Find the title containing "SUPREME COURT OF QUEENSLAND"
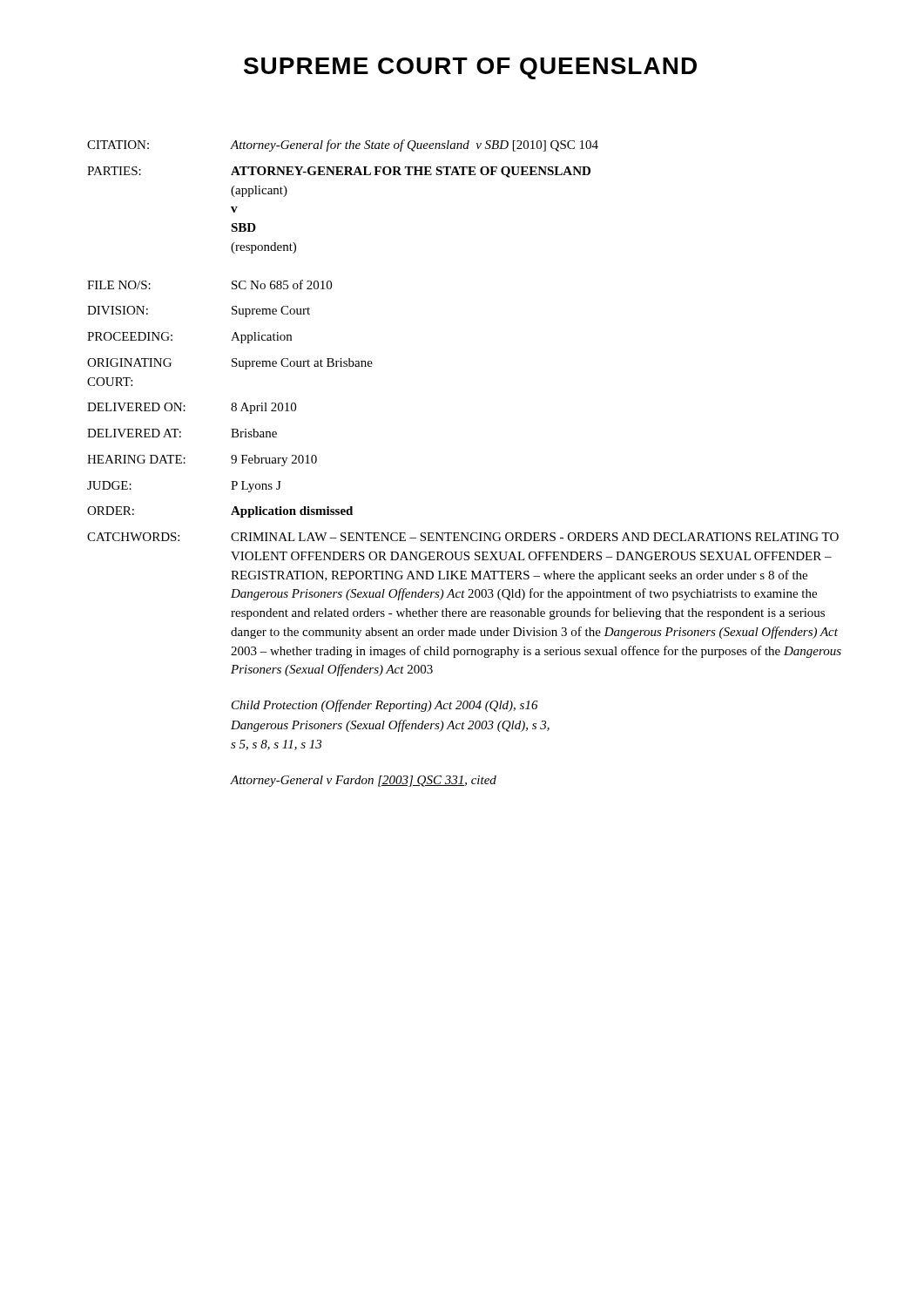The image size is (924, 1307). click(471, 66)
